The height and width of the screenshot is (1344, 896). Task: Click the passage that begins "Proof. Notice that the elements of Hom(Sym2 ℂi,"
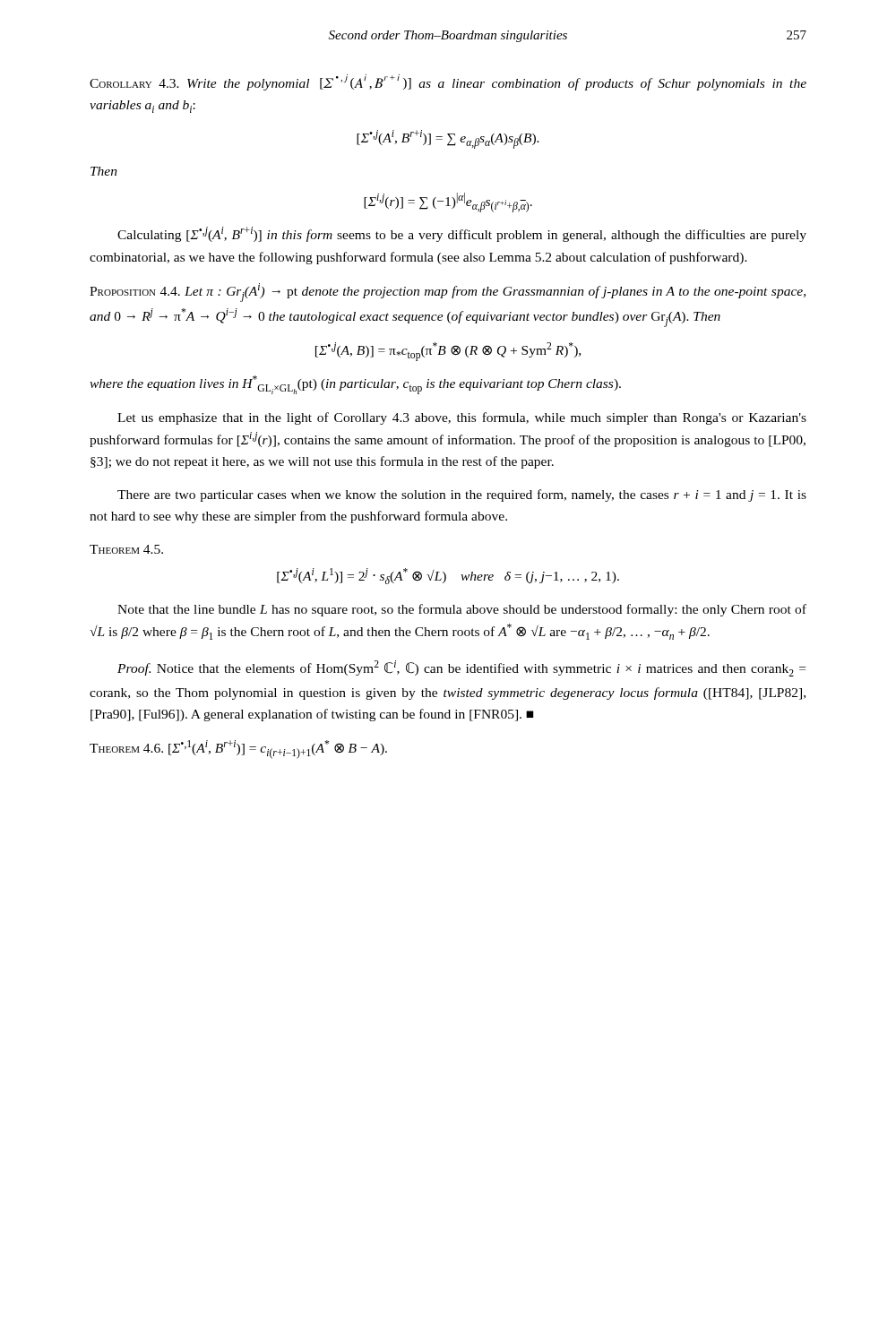[x=448, y=691]
